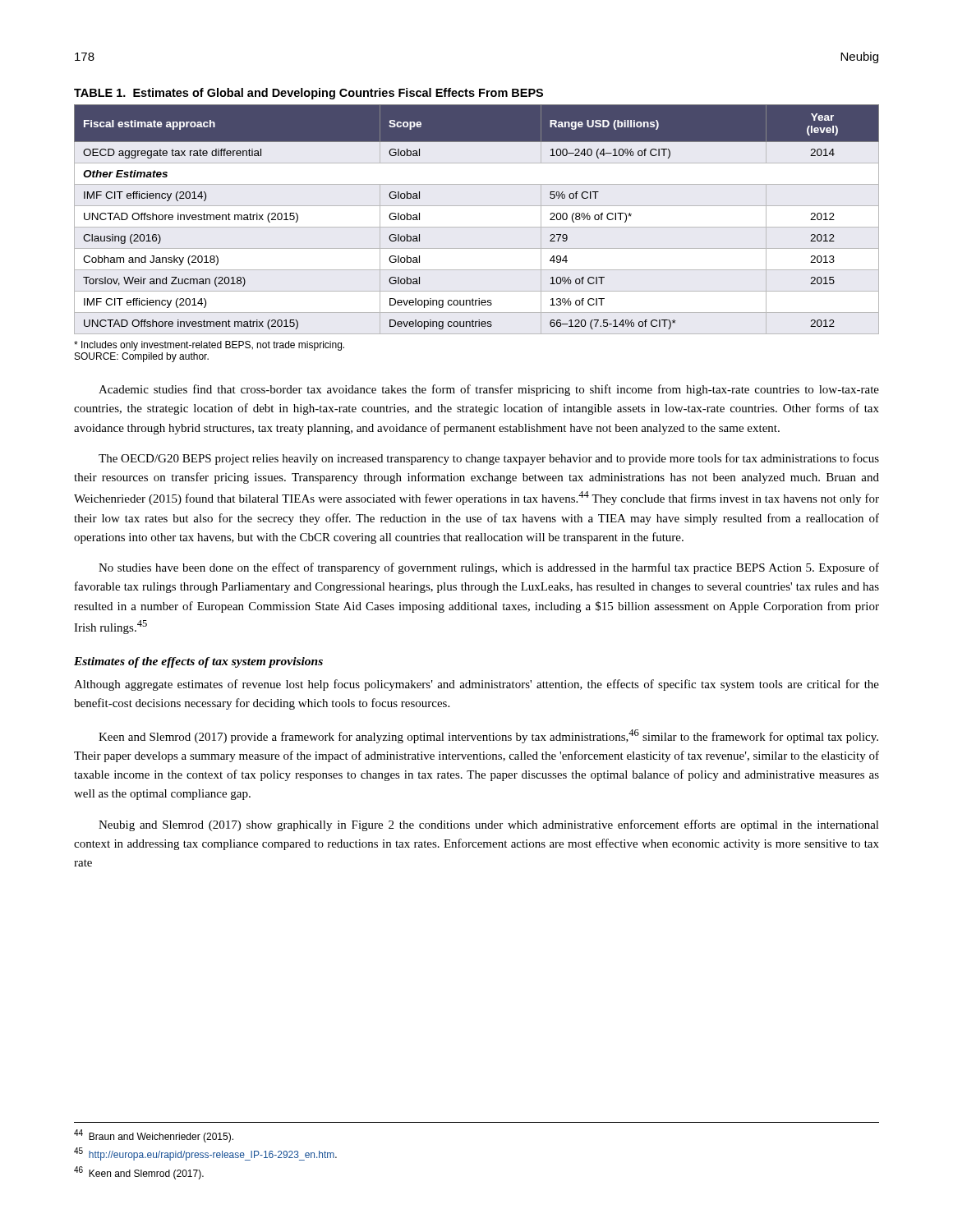This screenshot has height=1232, width=953.
Task: Click the passage that begins "Academic studies find that cross-border"
Action: (476, 408)
